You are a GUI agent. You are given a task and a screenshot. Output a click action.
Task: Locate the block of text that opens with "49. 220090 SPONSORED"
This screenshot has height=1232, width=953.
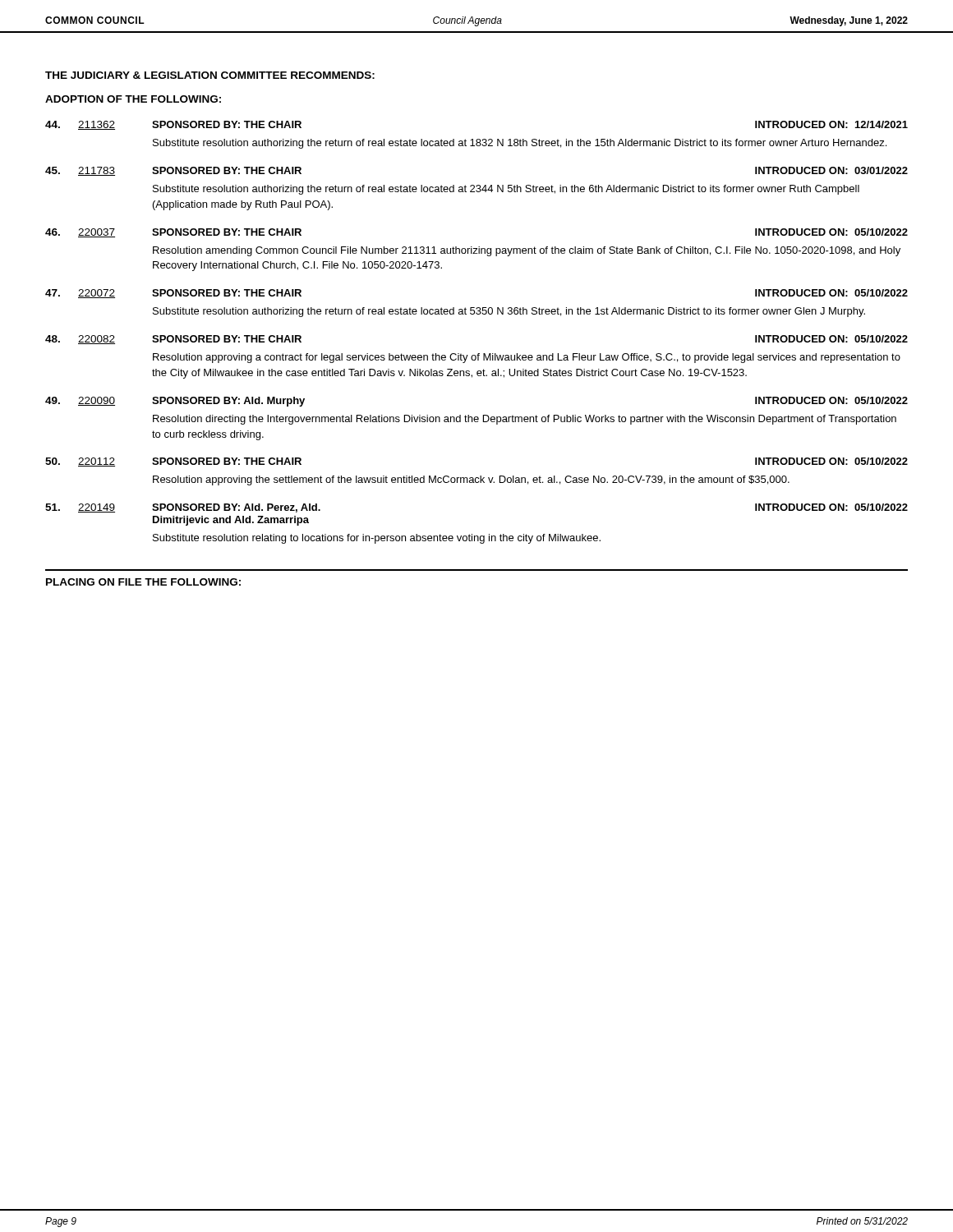click(476, 418)
